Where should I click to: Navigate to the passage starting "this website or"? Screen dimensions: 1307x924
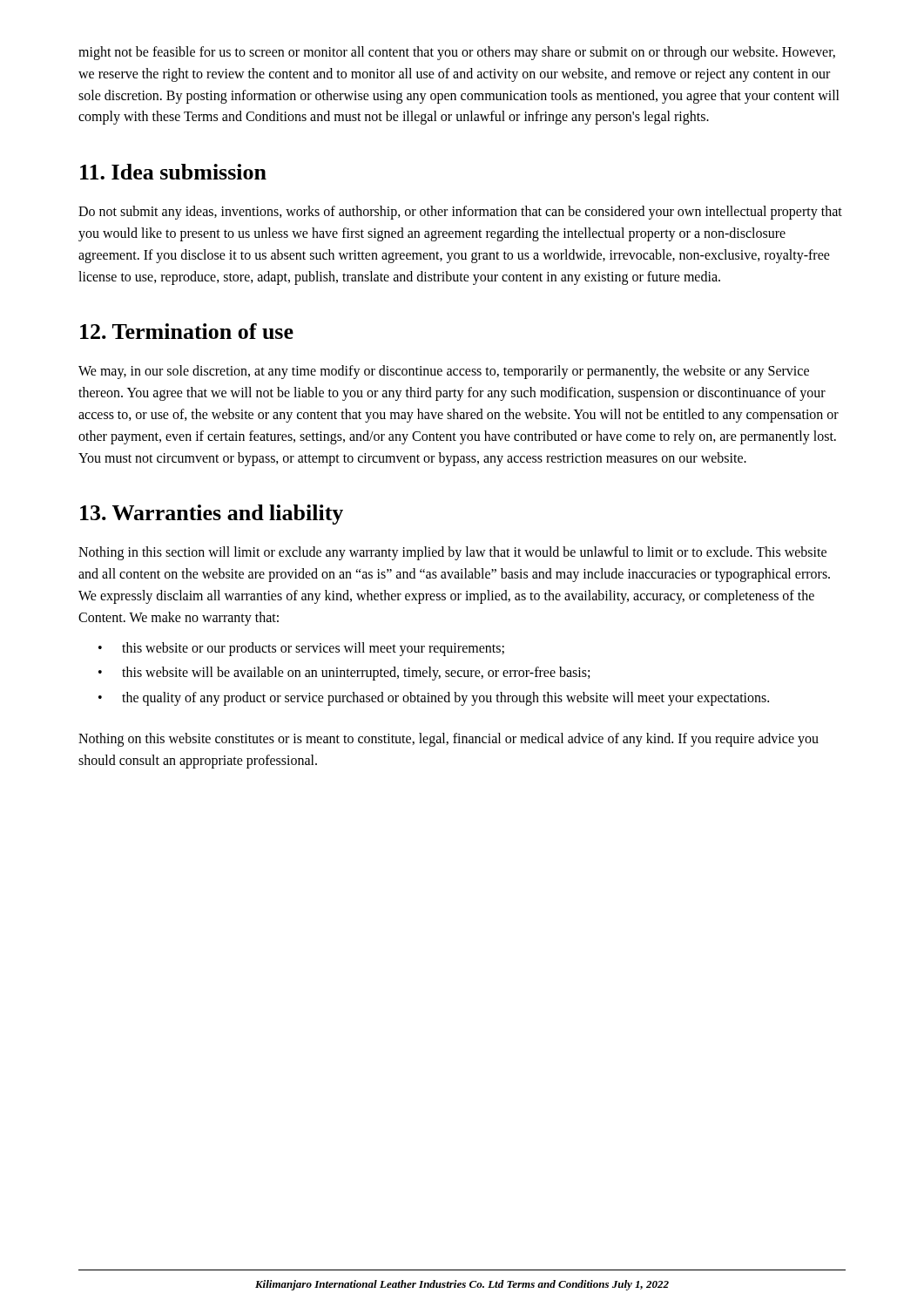(314, 647)
